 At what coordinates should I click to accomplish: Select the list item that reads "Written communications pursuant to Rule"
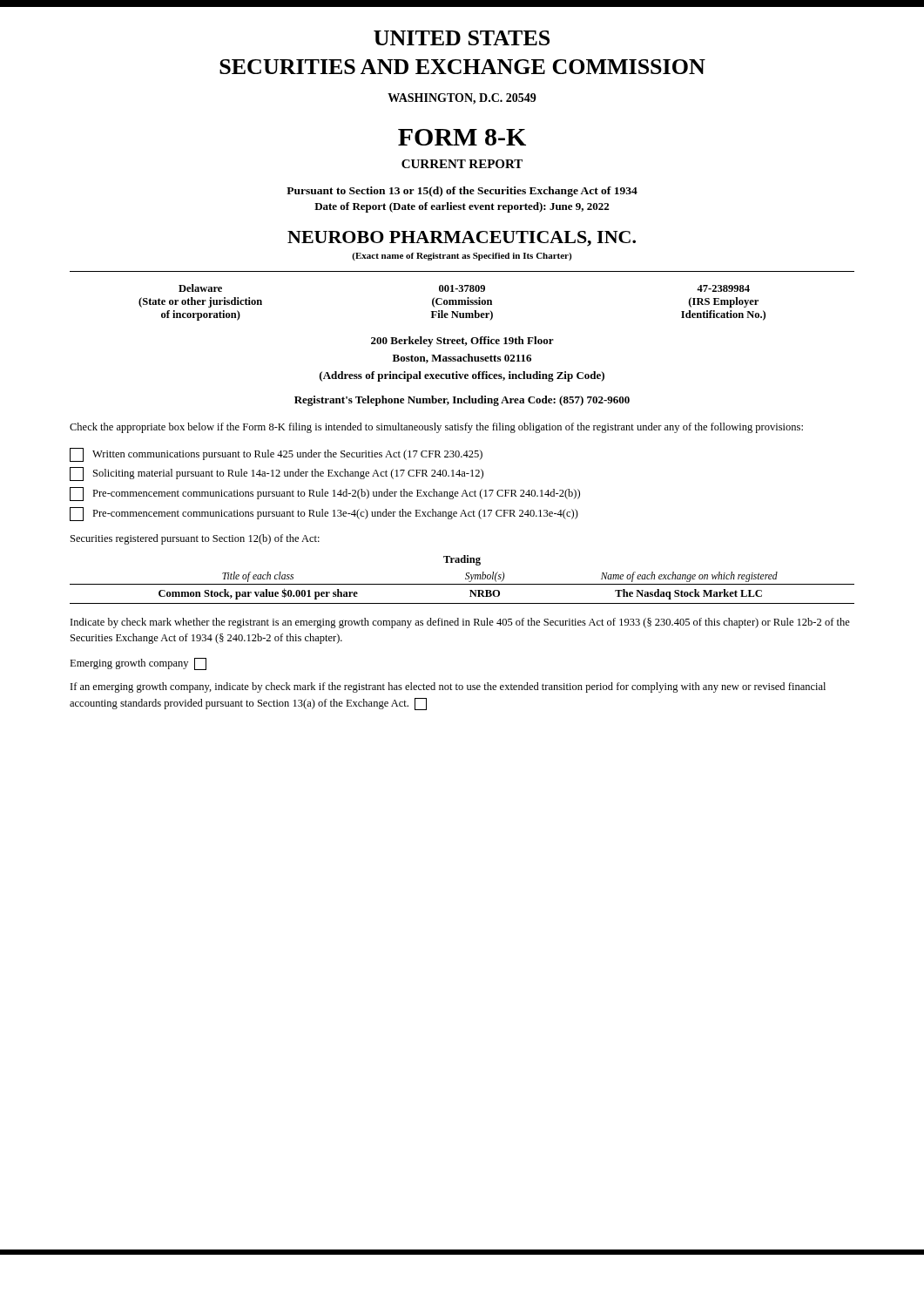[276, 454]
